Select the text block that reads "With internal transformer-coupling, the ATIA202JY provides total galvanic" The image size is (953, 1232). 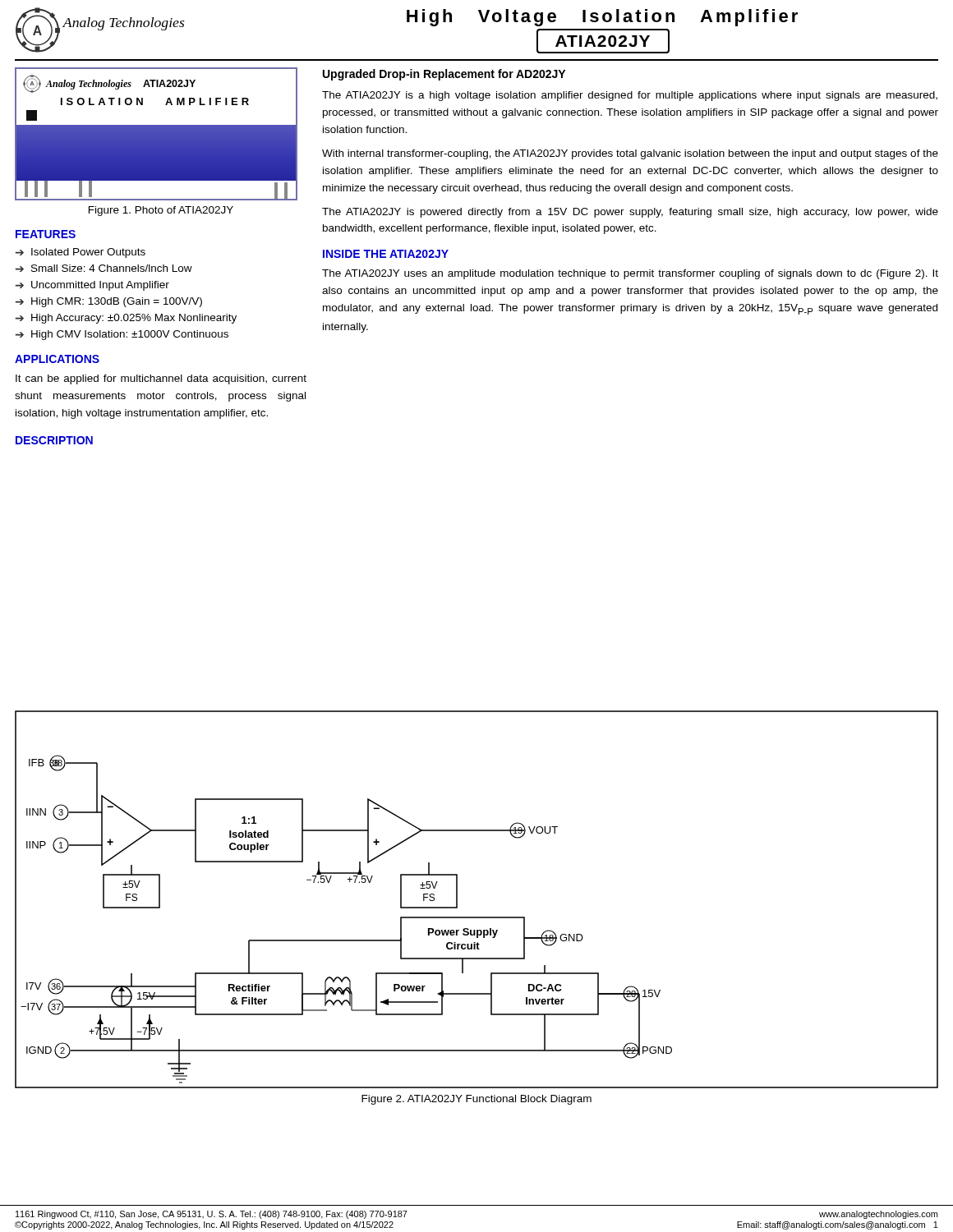(630, 170)
